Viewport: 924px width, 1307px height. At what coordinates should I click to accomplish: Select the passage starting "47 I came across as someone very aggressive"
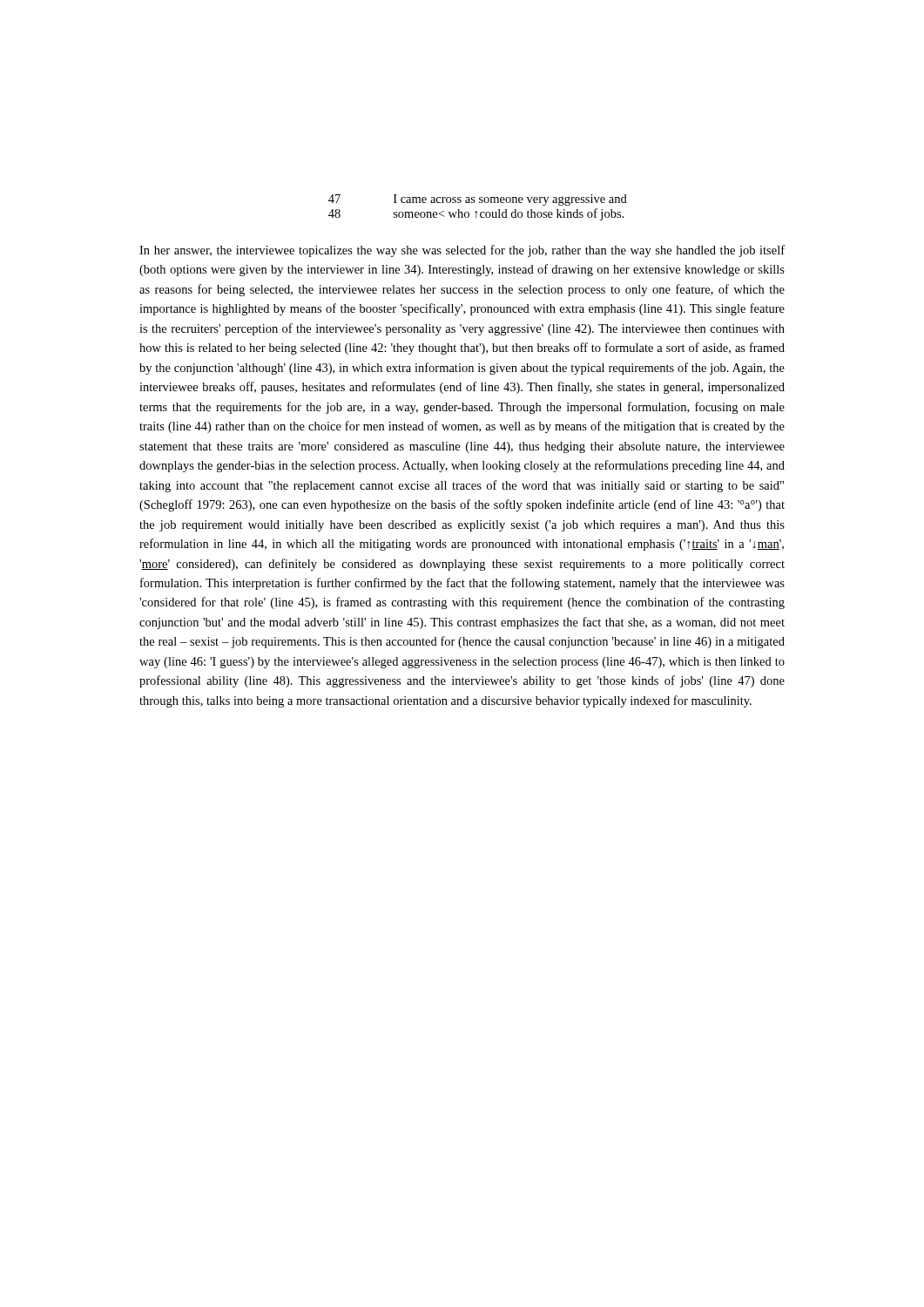(462, 207)
